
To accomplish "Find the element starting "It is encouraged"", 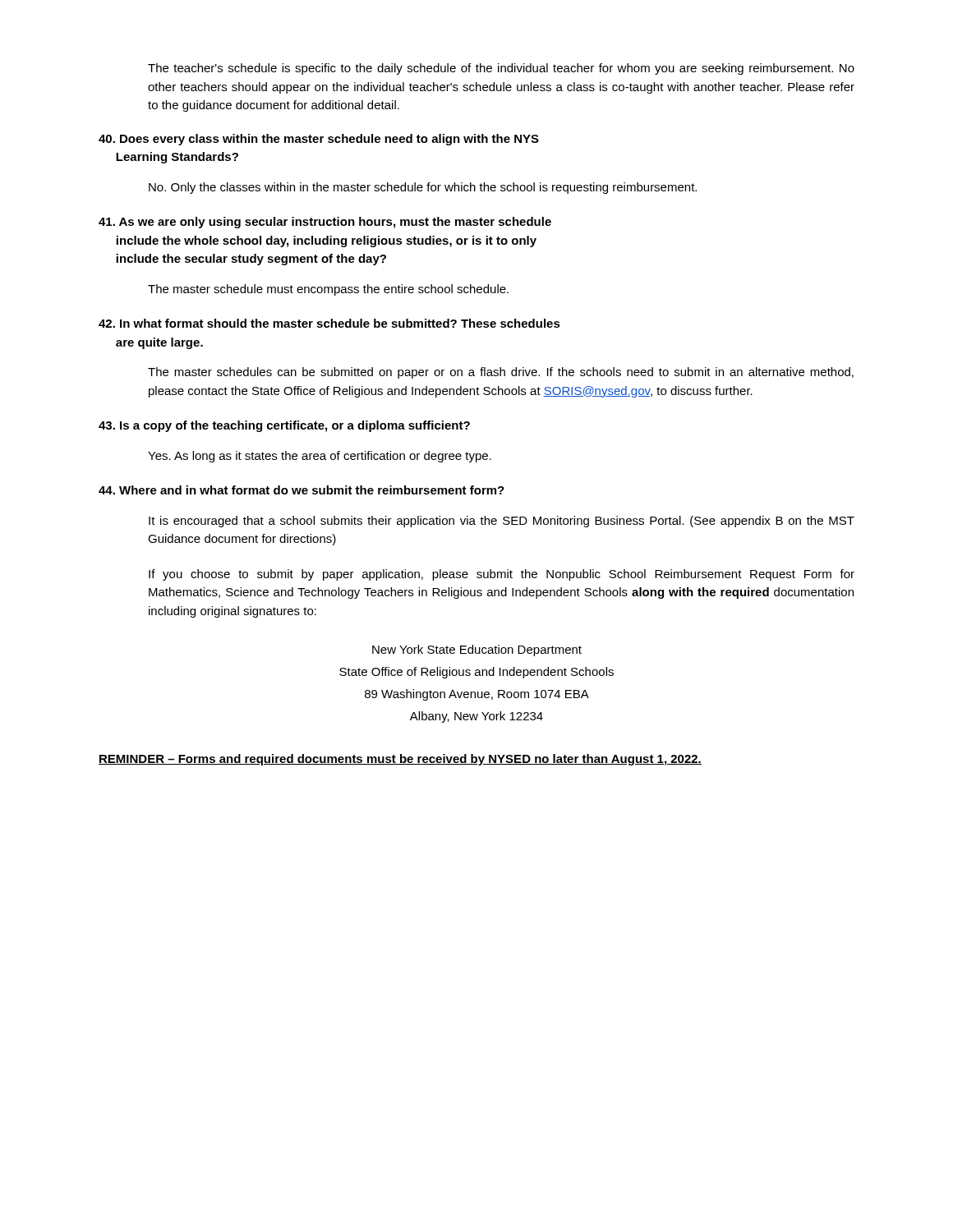I will (501, 529).
